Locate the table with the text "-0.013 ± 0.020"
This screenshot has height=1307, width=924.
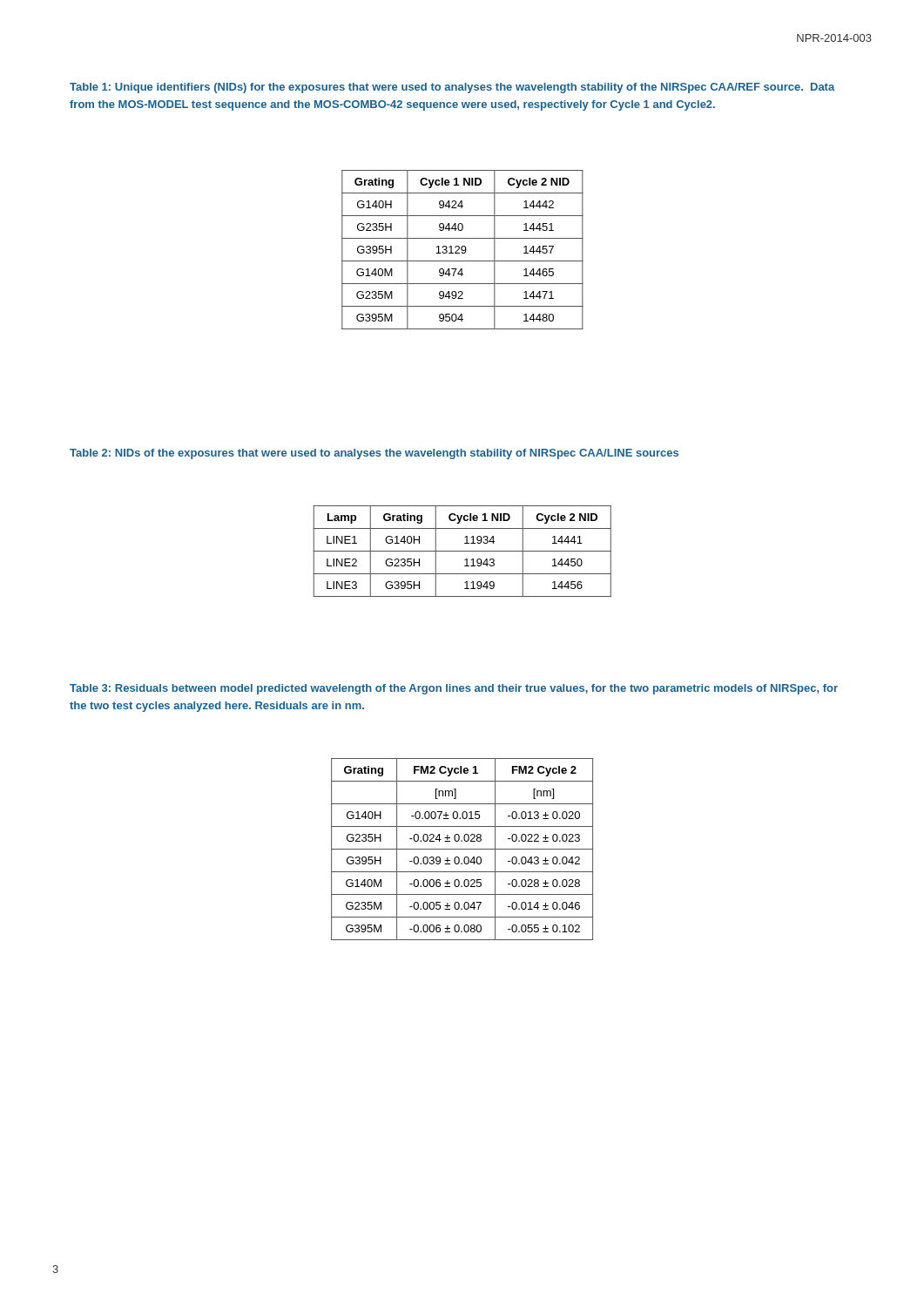pyautogui.click(x=462, y=849)
